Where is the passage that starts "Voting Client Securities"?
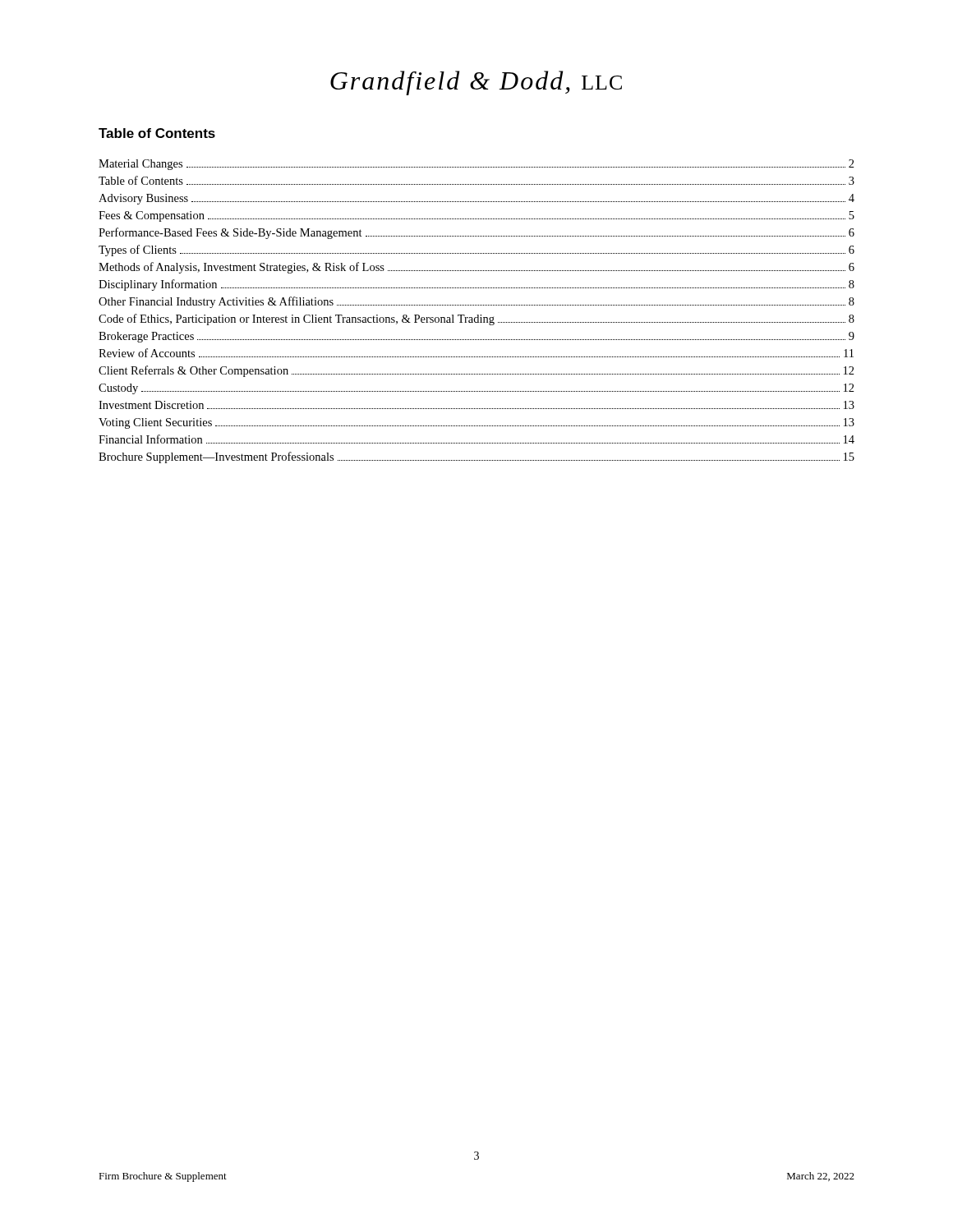Screen dimensions: 1232x953 pyautogui.click(x=476, y=423)
